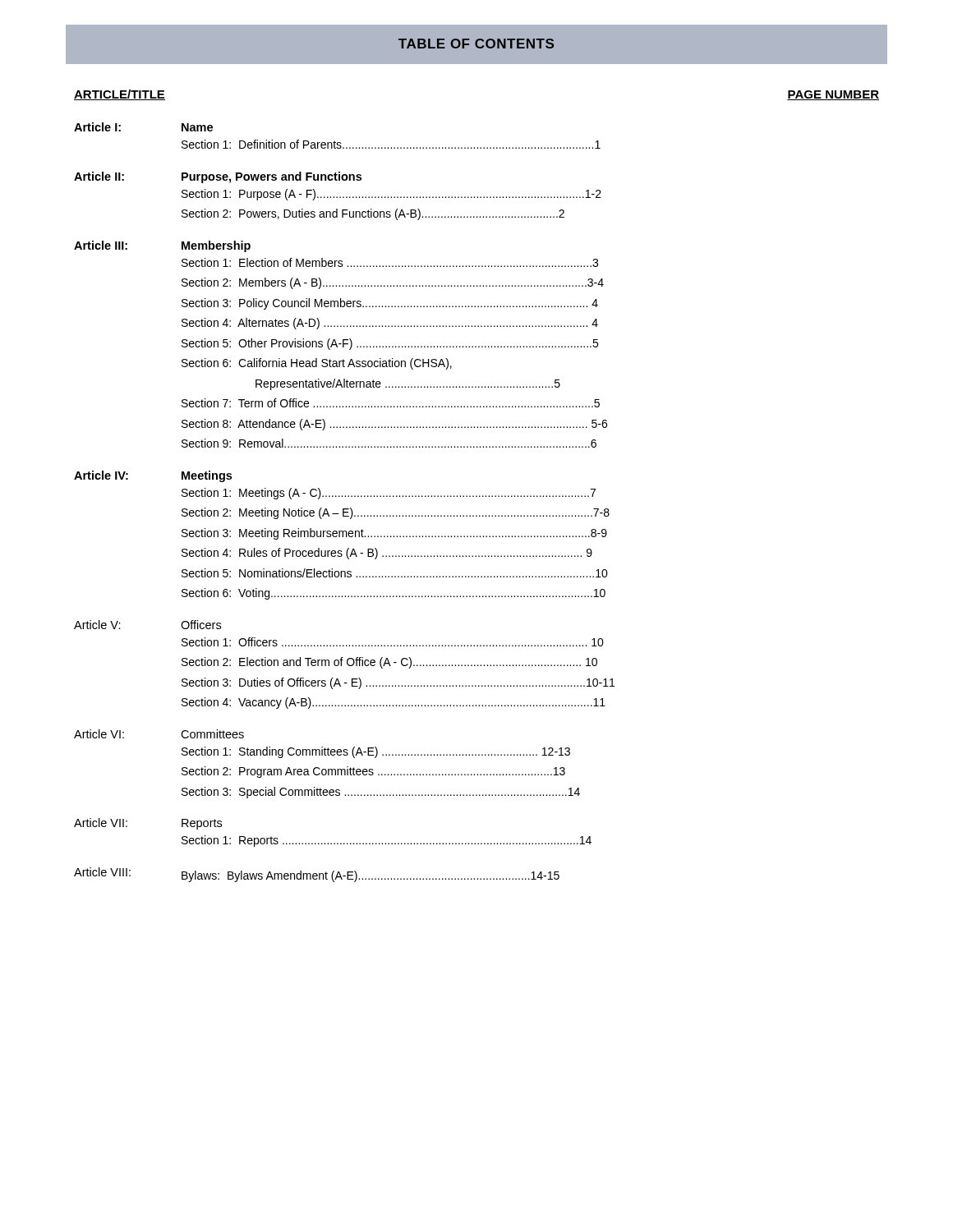
Task: Navigate to the text starting "TABLE OF CONTENTS"
Action: click(x=476, y=44)
